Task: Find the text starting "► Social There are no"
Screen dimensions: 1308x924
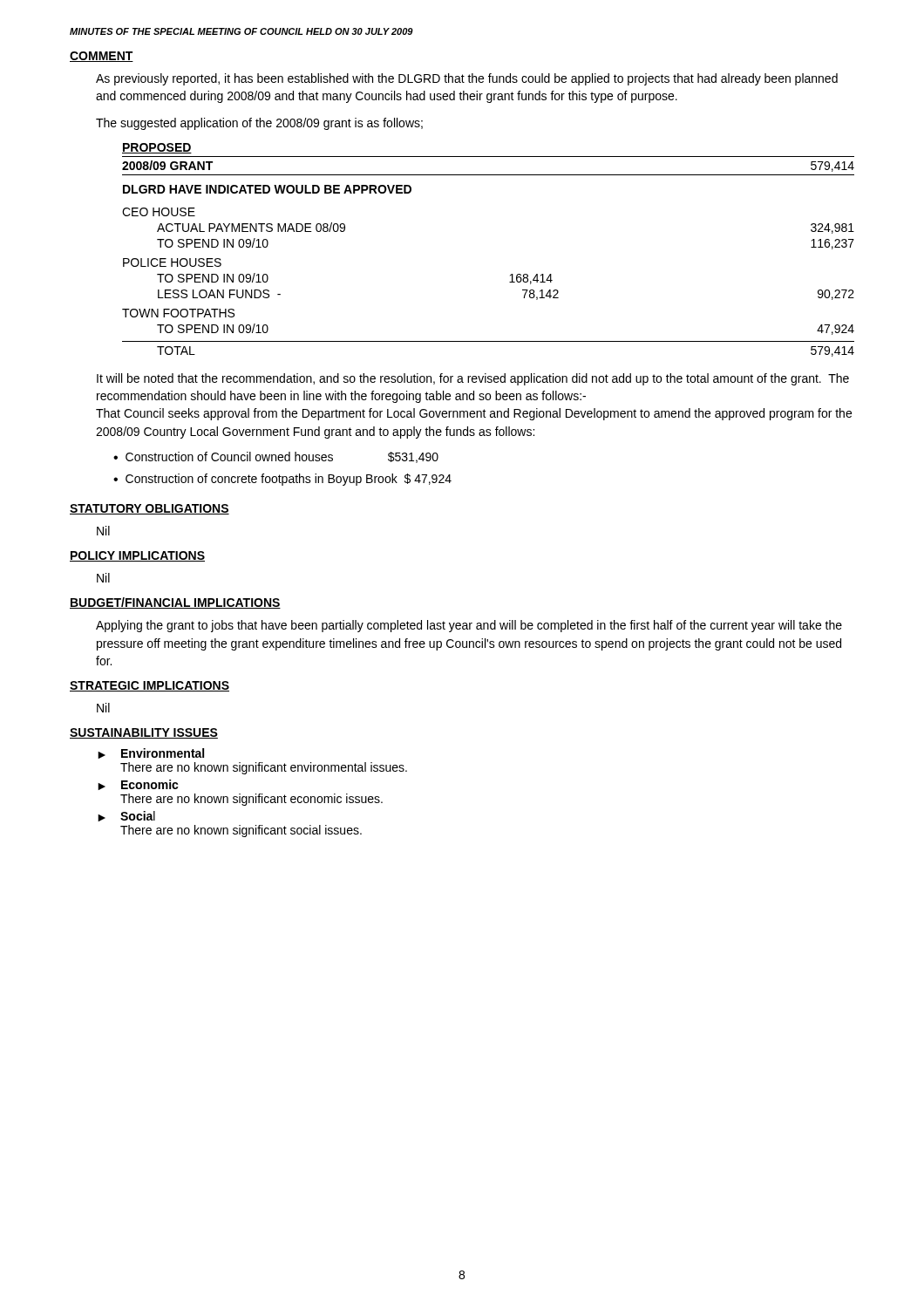Action: (x=126, y=816)
